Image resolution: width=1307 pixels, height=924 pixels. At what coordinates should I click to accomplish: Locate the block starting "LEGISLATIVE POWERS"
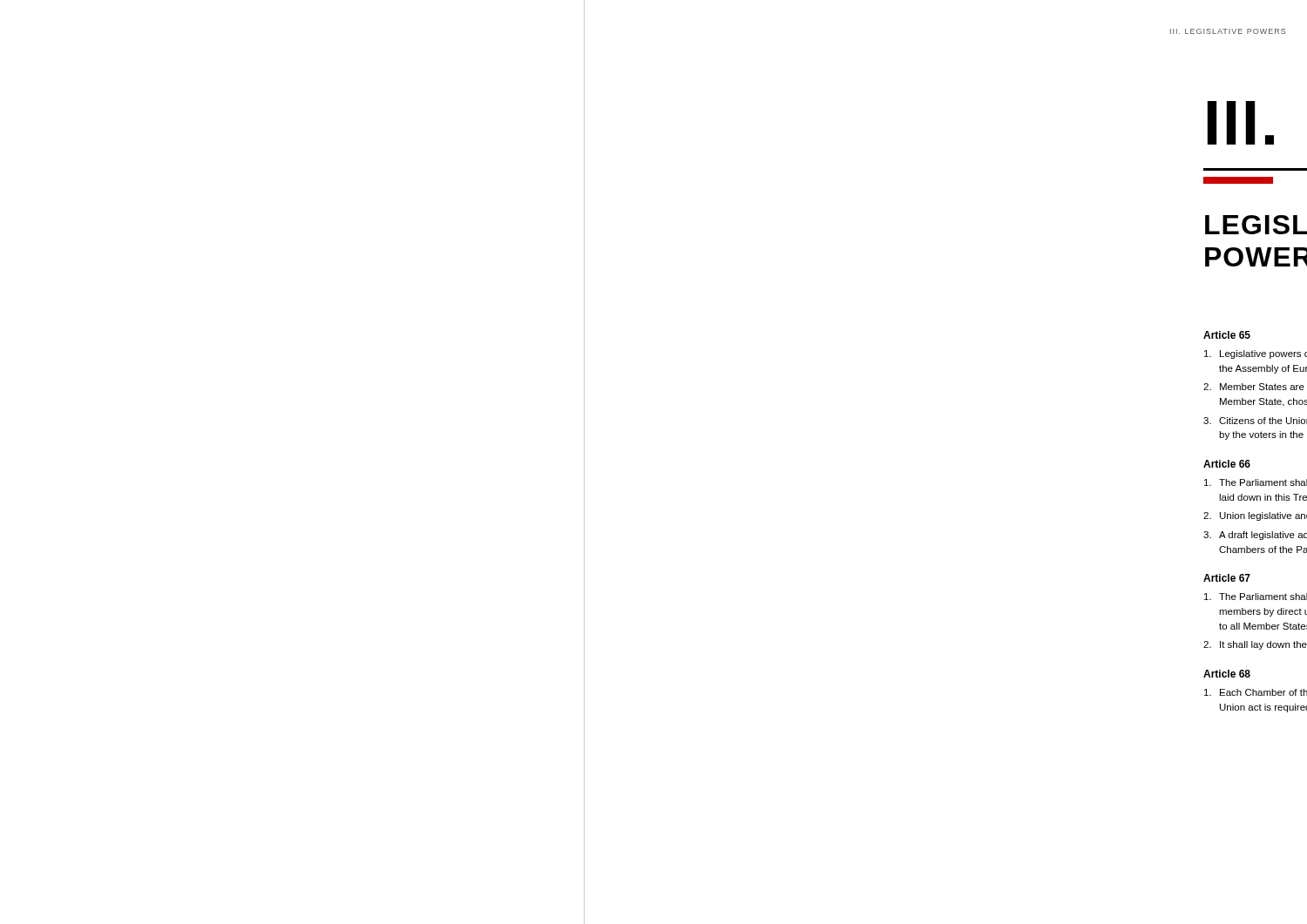(1255, 241)
